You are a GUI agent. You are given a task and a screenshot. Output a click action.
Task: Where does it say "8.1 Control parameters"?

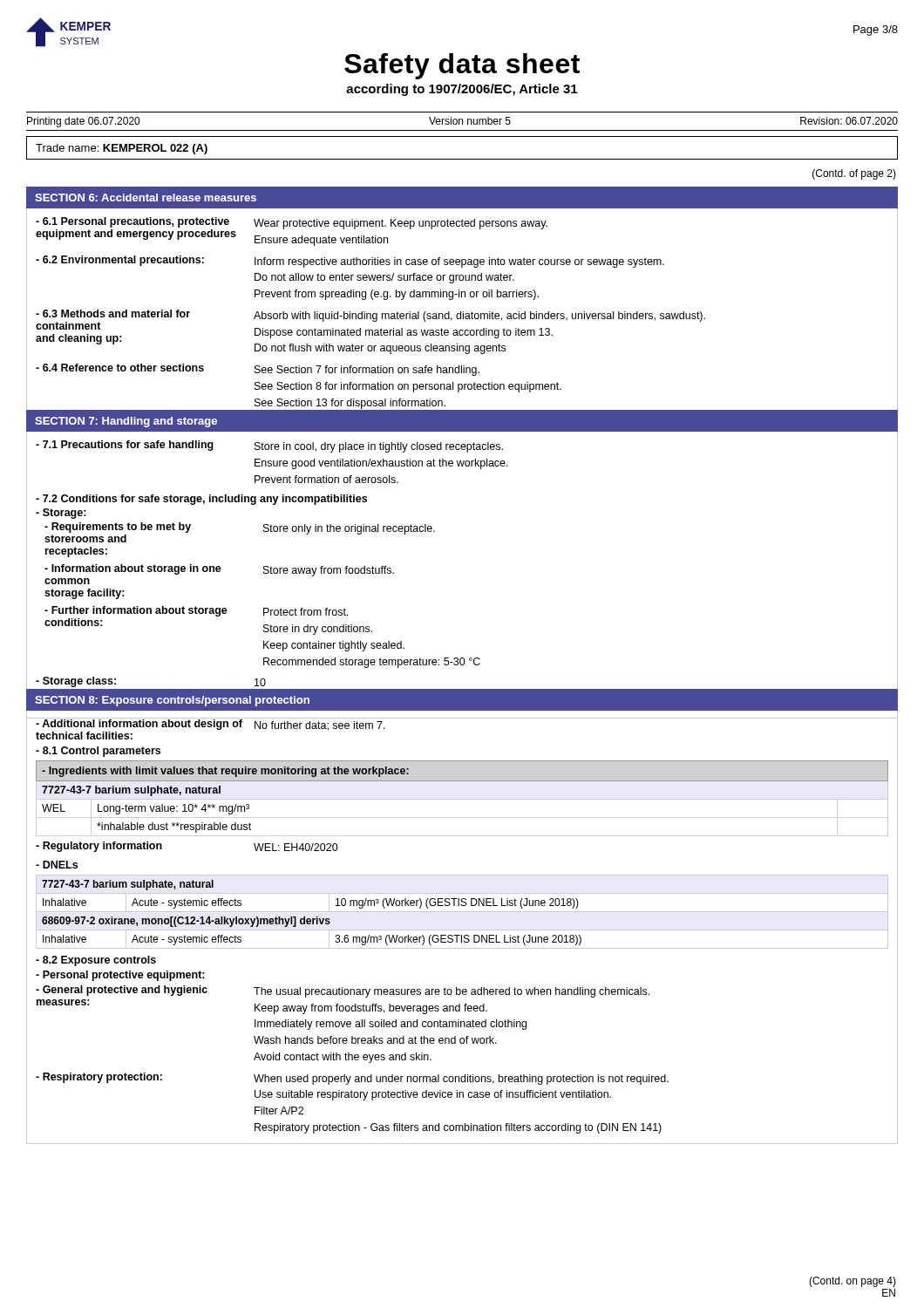tap(98, 751)
